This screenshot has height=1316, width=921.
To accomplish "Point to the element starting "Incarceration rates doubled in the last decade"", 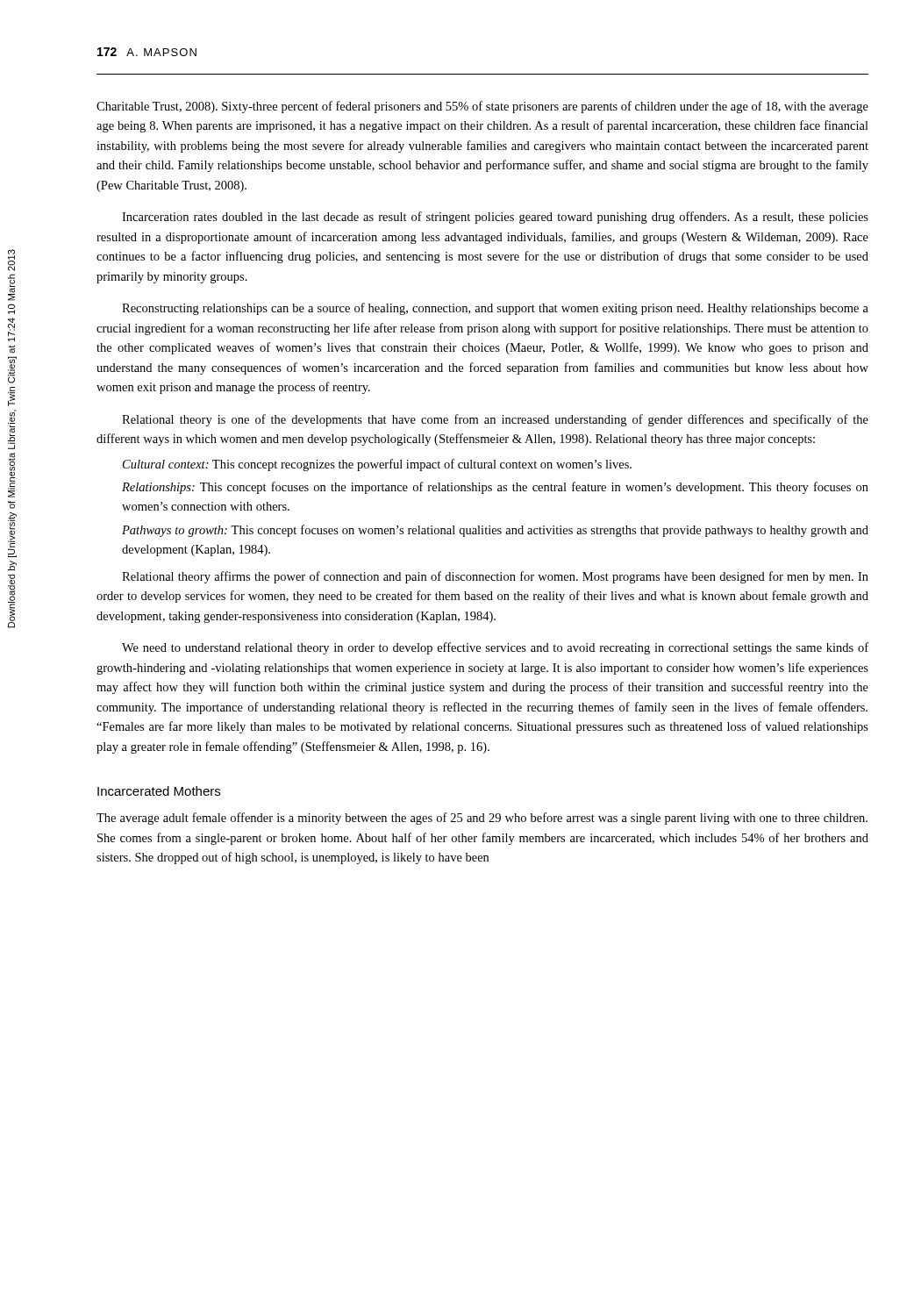I will [482, 247].
